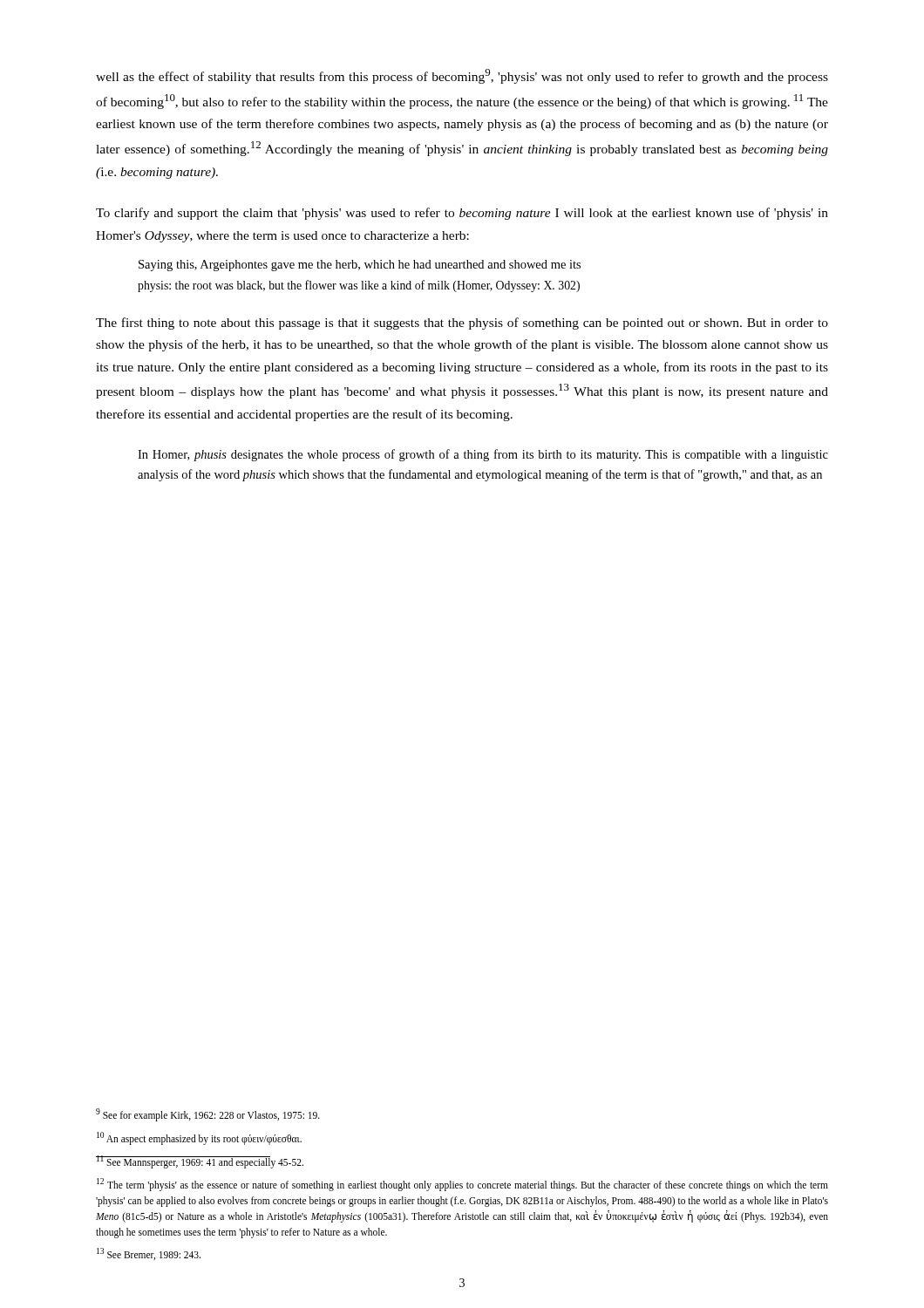Screen dimensions: 1308x924
Task: Where is the passage that starts "well as the effect of"?
Action: [462, 122]
